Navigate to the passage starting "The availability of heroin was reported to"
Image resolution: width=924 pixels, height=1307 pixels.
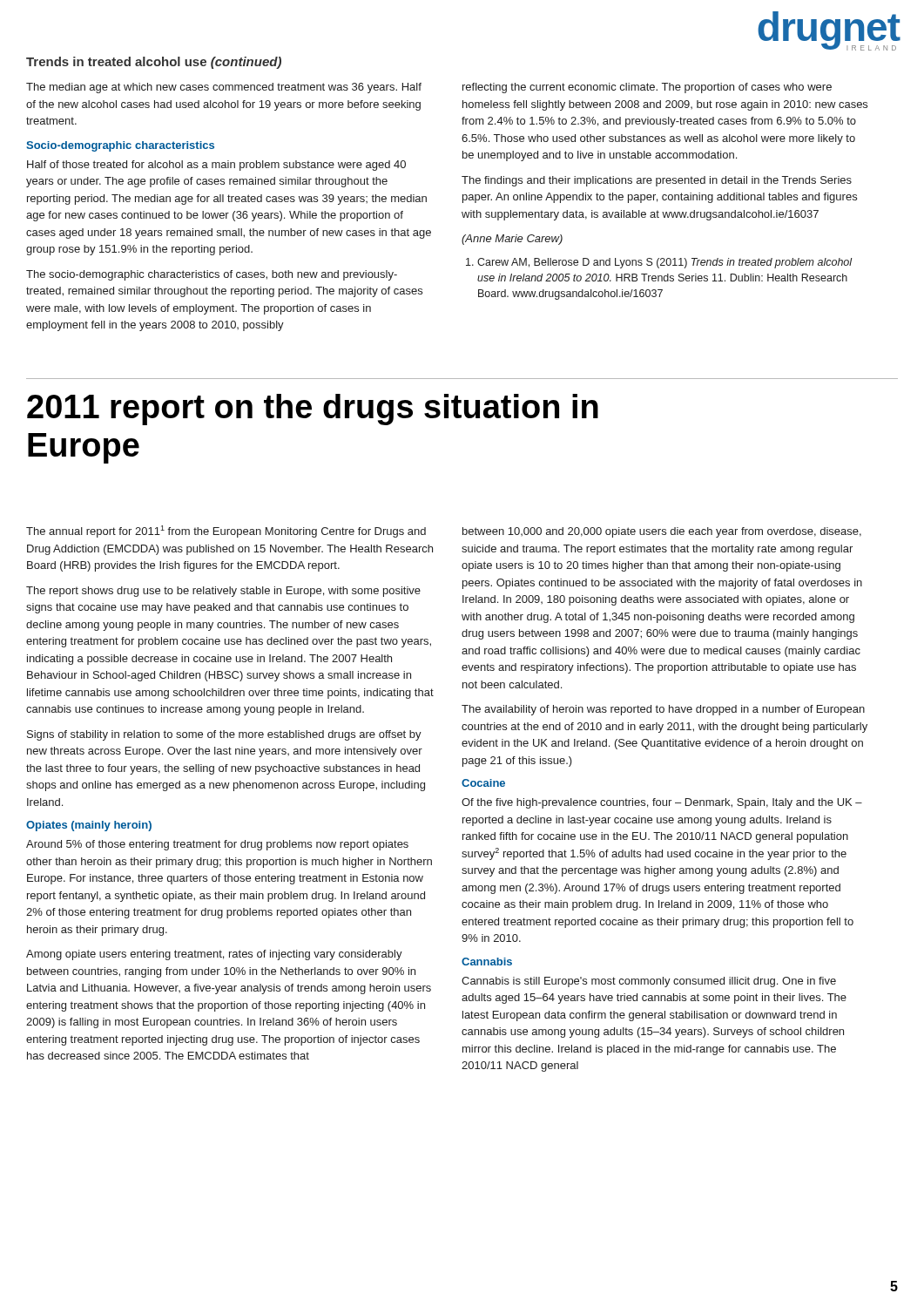click(x=665, y=735)
